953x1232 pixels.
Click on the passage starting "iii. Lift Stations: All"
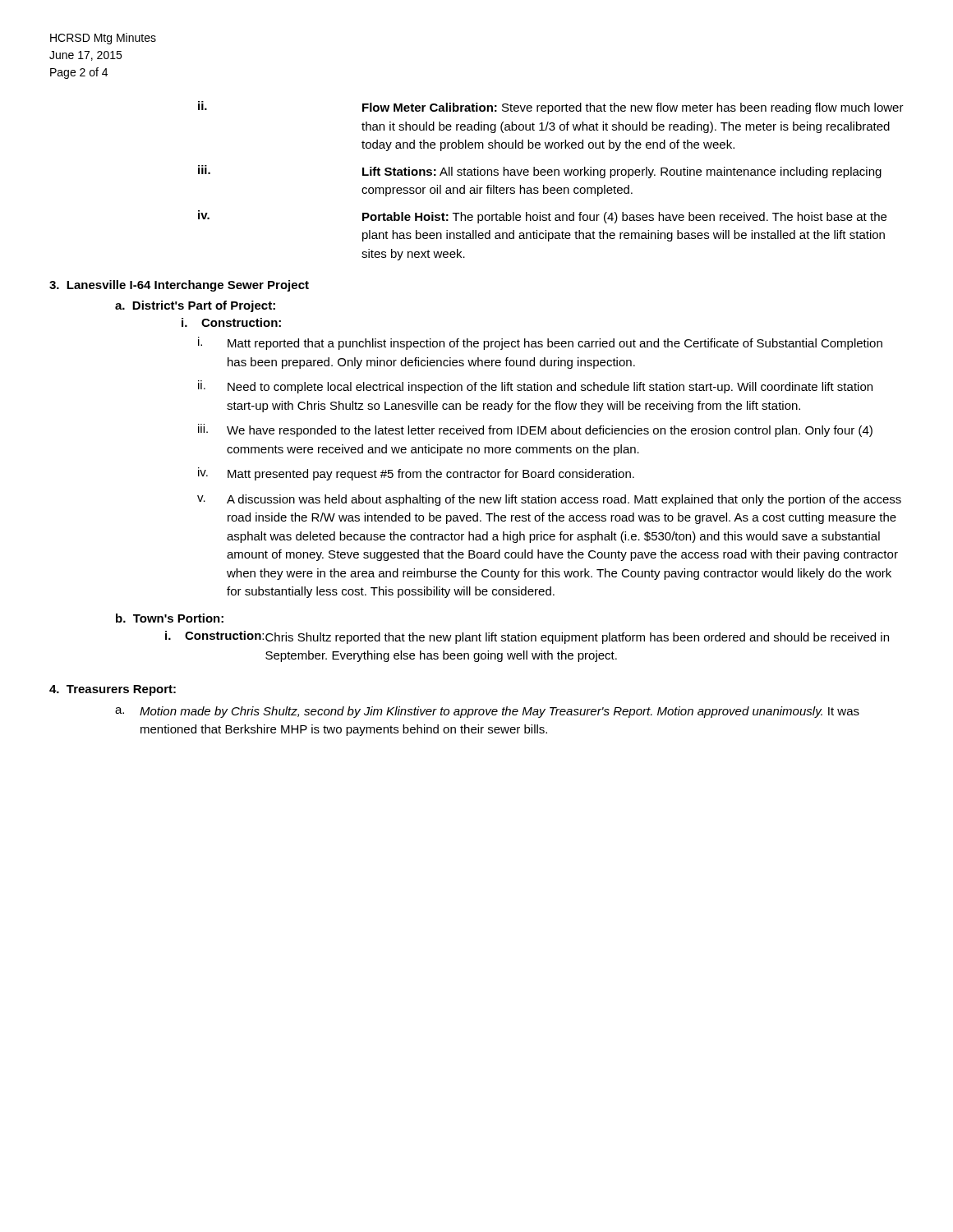(x=476, y=181)
